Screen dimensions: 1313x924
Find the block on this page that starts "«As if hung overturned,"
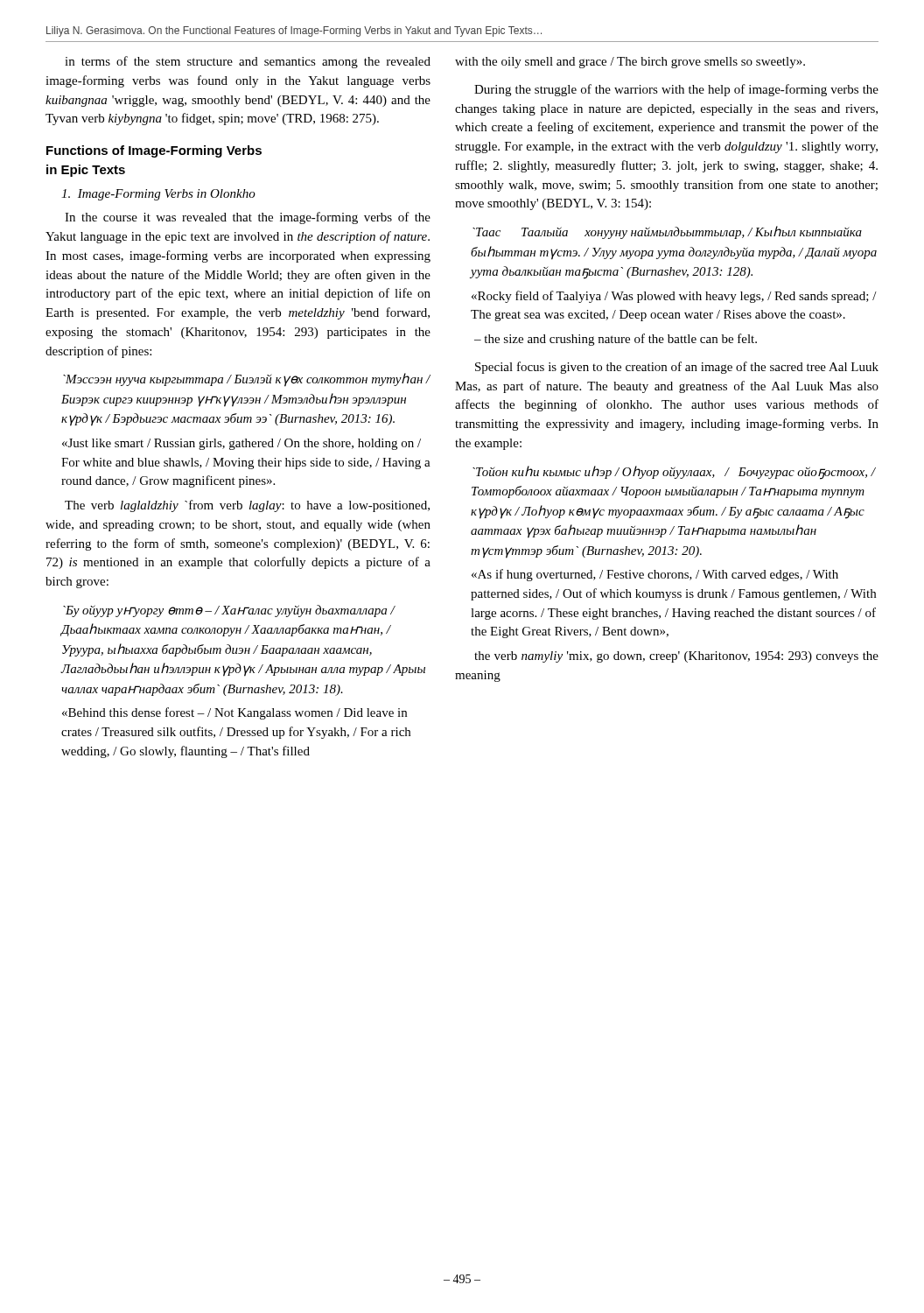pos(675,604)
